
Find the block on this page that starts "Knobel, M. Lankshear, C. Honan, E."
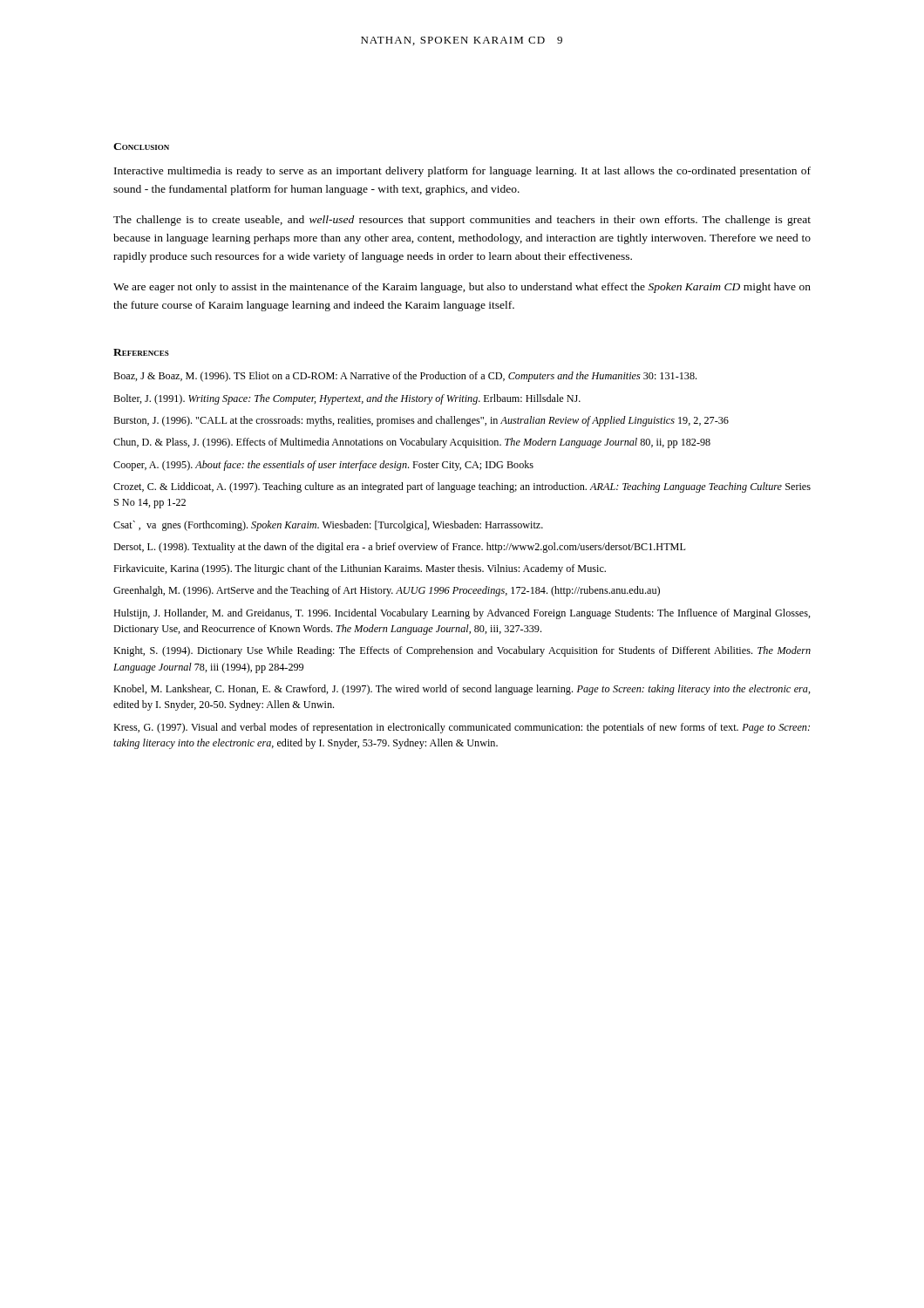click(x=462, y=697)
